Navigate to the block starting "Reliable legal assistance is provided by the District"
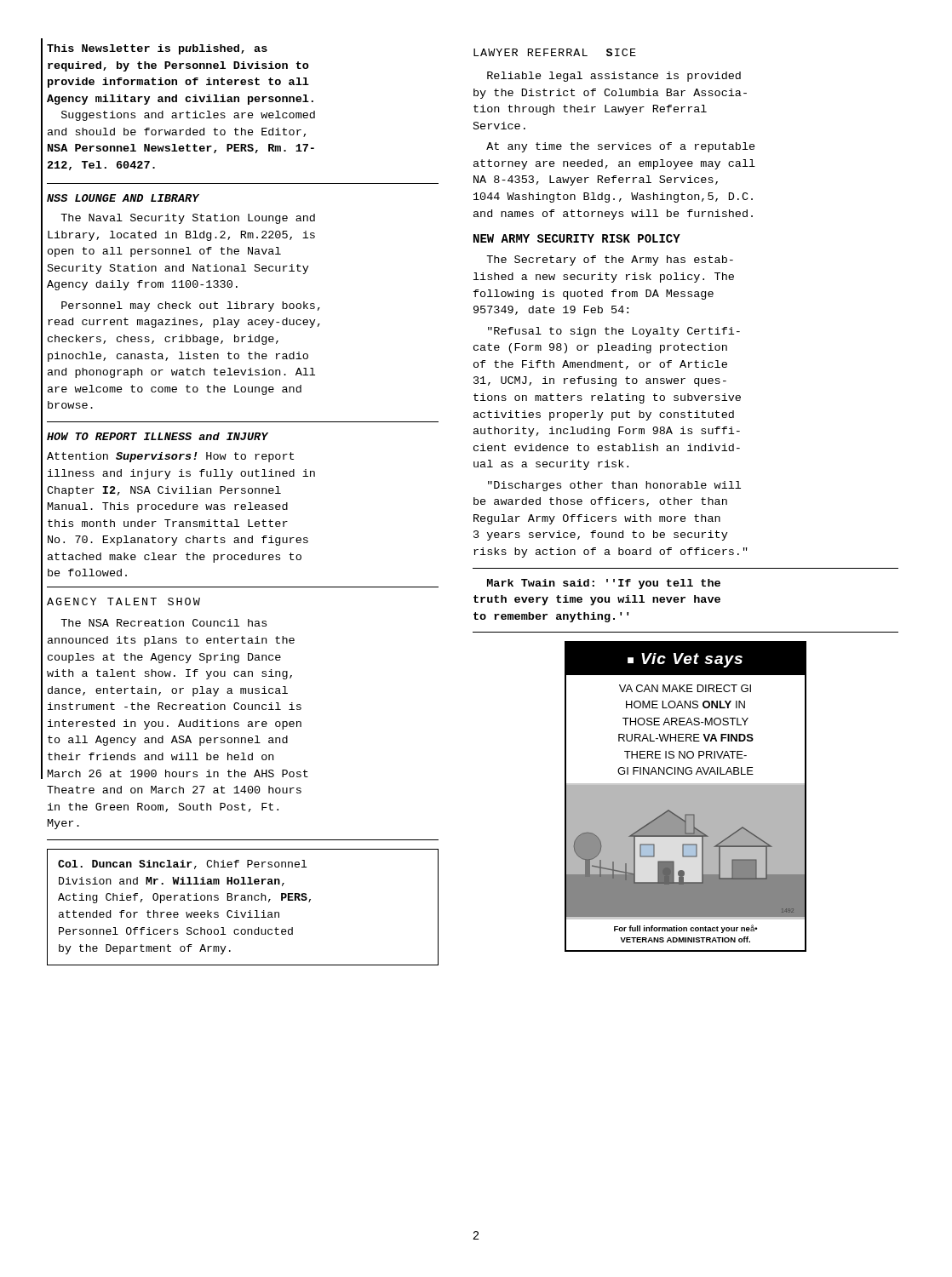The width and height of the screenshot is (952, 1277). (685, 145)
